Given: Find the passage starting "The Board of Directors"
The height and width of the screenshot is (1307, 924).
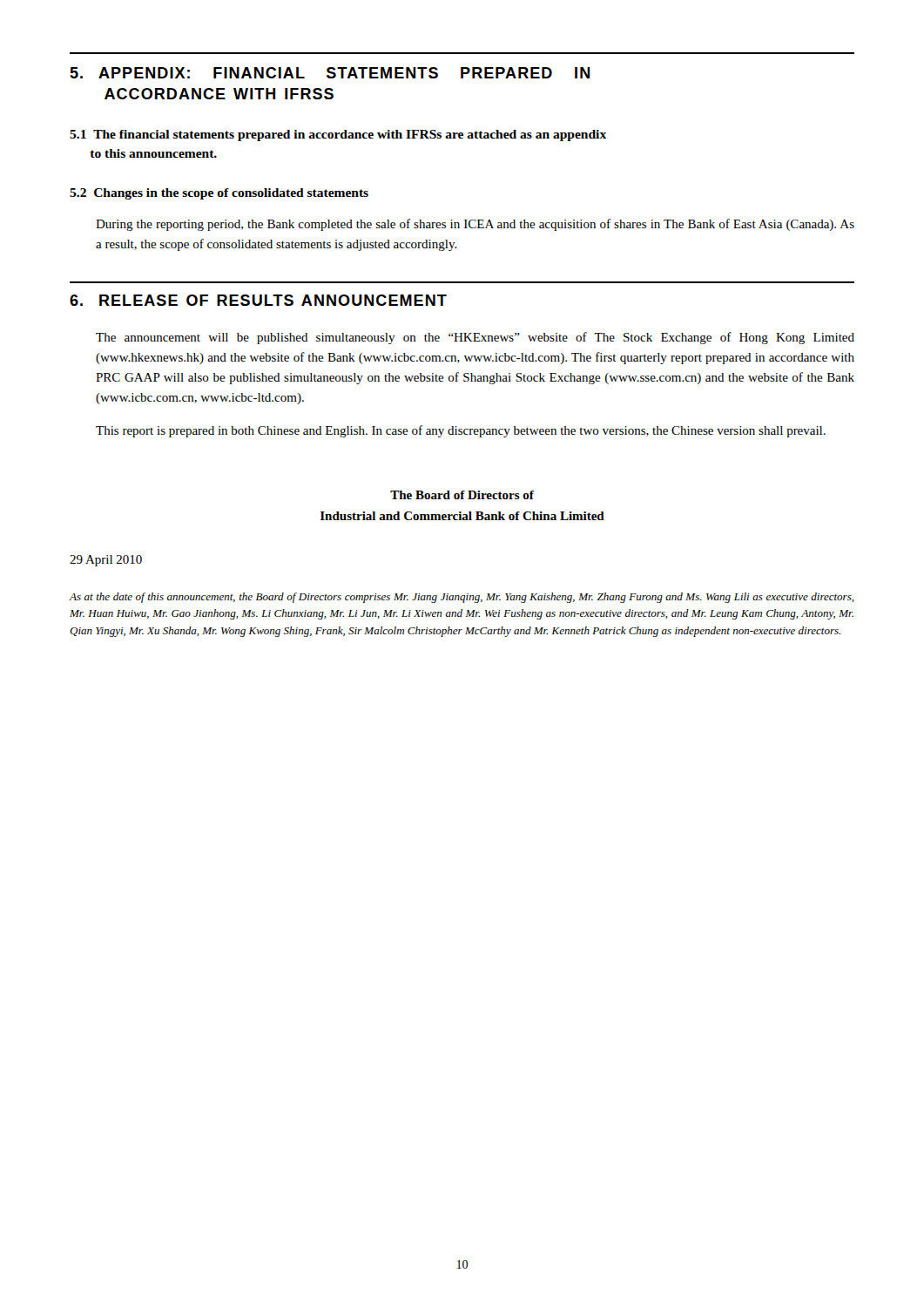Looking at the screenshot, I should click(x=462, y=505).
